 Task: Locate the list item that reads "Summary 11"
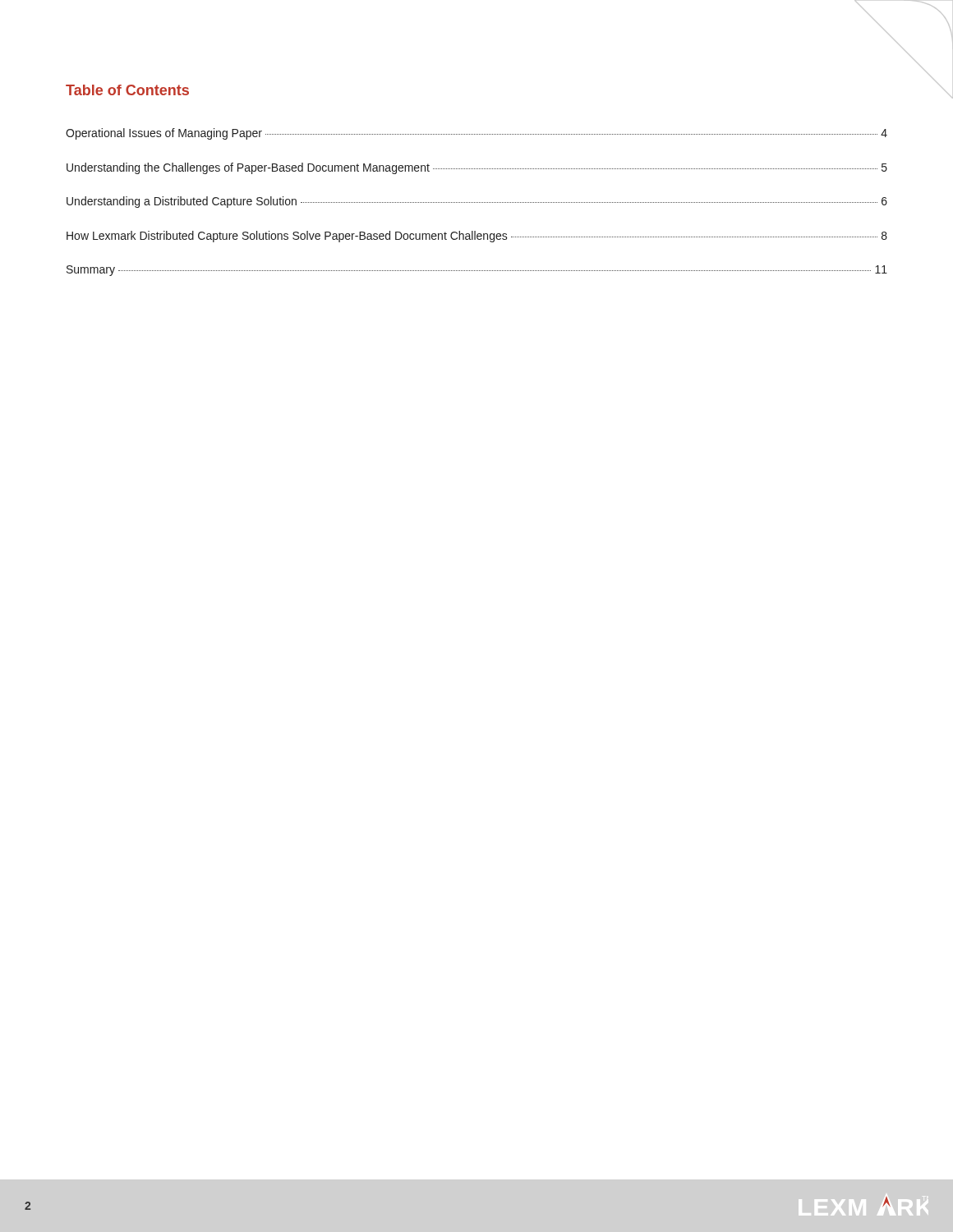pyautogui.click(x=476, y=270)
